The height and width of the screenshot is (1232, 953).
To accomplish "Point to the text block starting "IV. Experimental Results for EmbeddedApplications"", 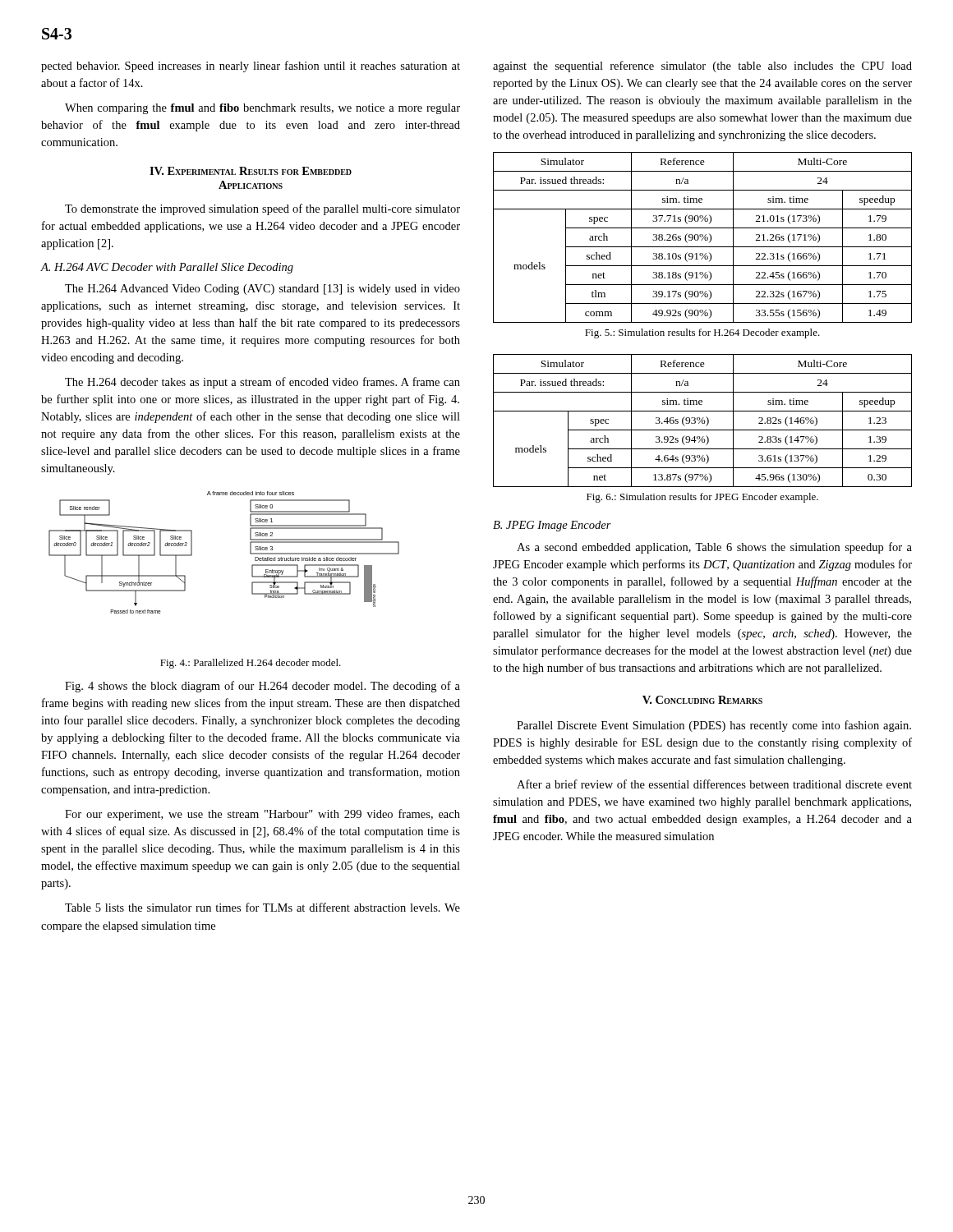I will 251,178.
